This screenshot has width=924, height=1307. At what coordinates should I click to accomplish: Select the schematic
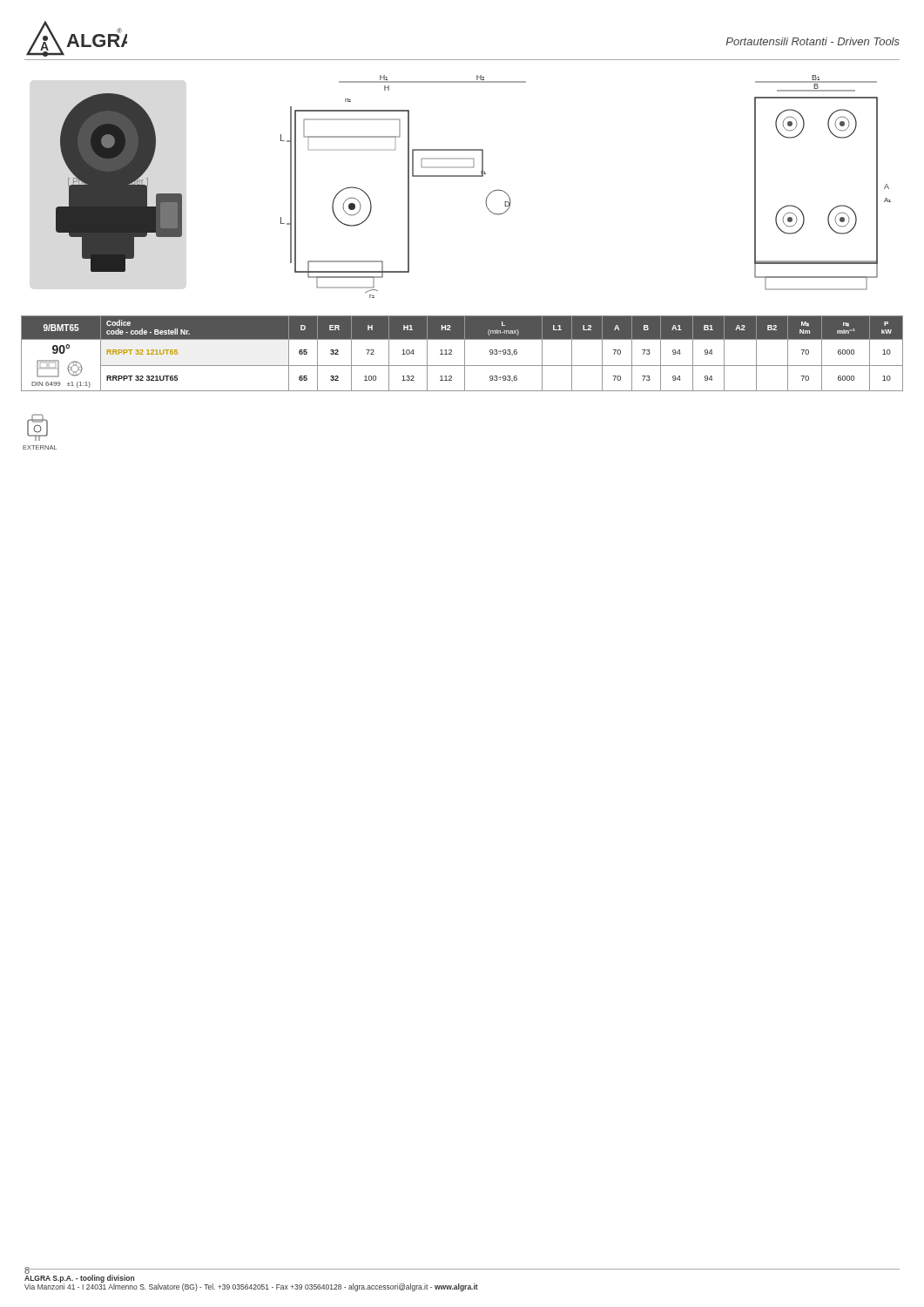(40, 430)
